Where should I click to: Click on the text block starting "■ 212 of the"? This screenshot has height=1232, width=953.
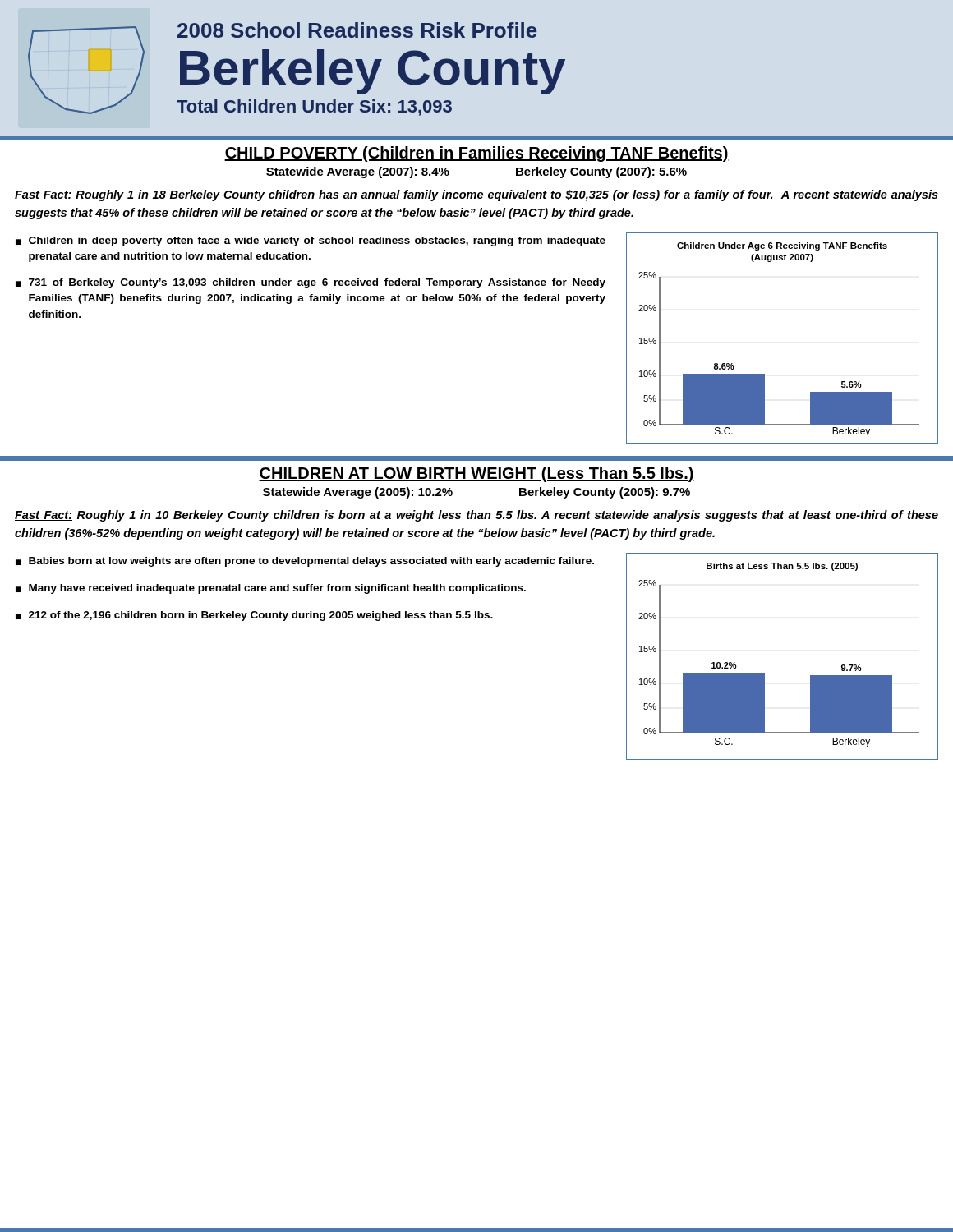[254, 616]
